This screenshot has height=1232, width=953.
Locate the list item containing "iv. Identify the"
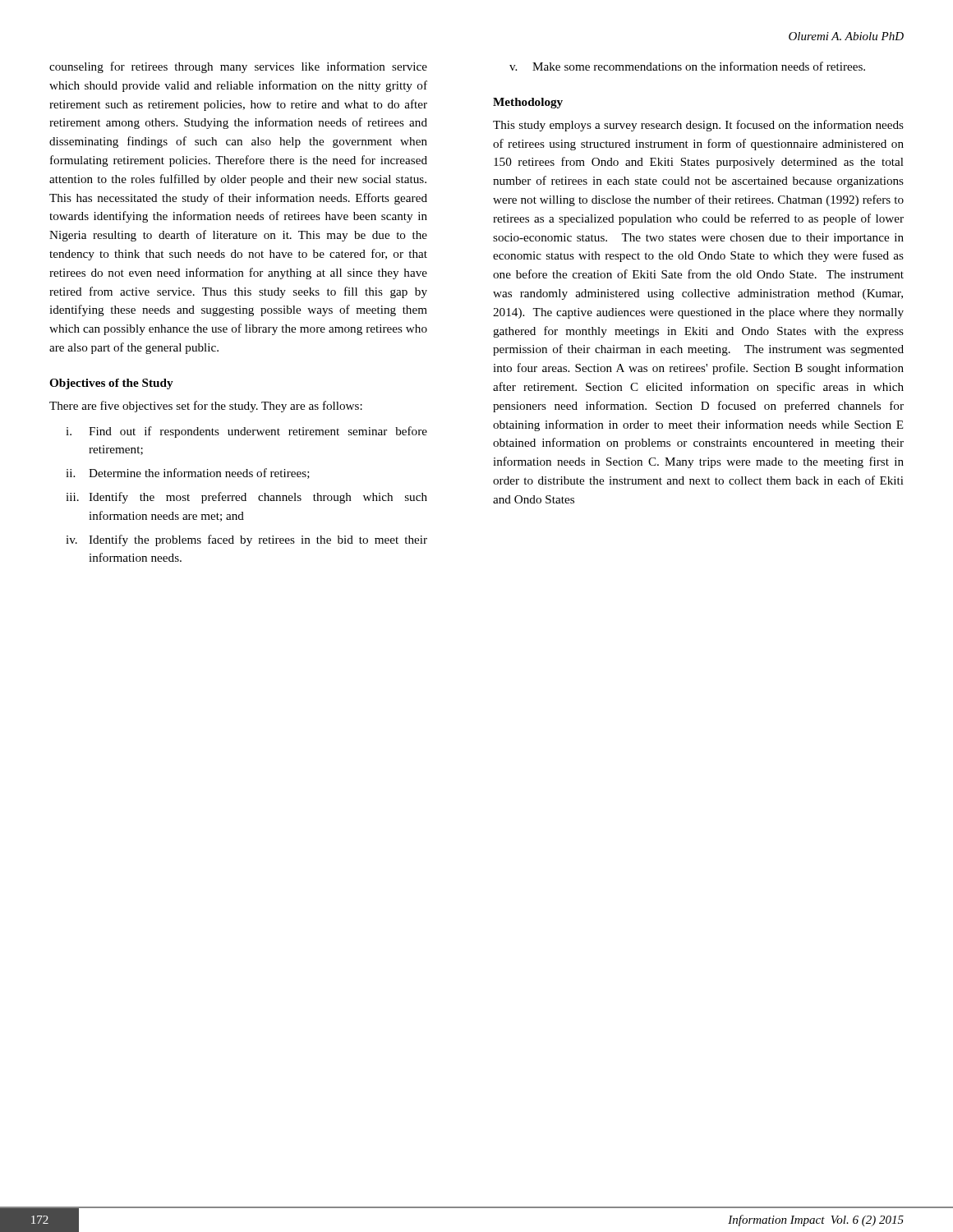[x=246, y=549]
